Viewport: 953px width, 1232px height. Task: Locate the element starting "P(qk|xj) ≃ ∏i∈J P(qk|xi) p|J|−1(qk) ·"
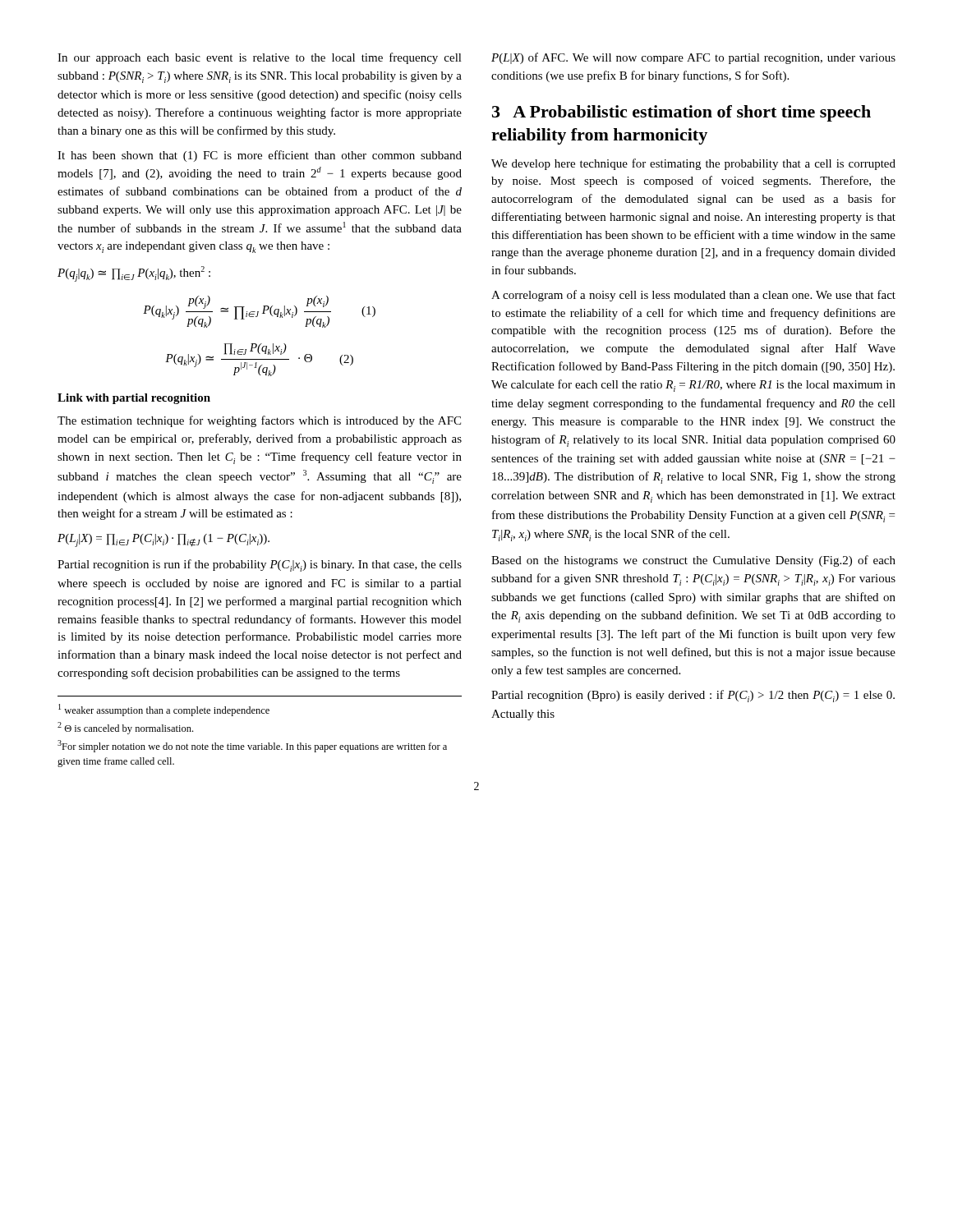pos(260,360)
